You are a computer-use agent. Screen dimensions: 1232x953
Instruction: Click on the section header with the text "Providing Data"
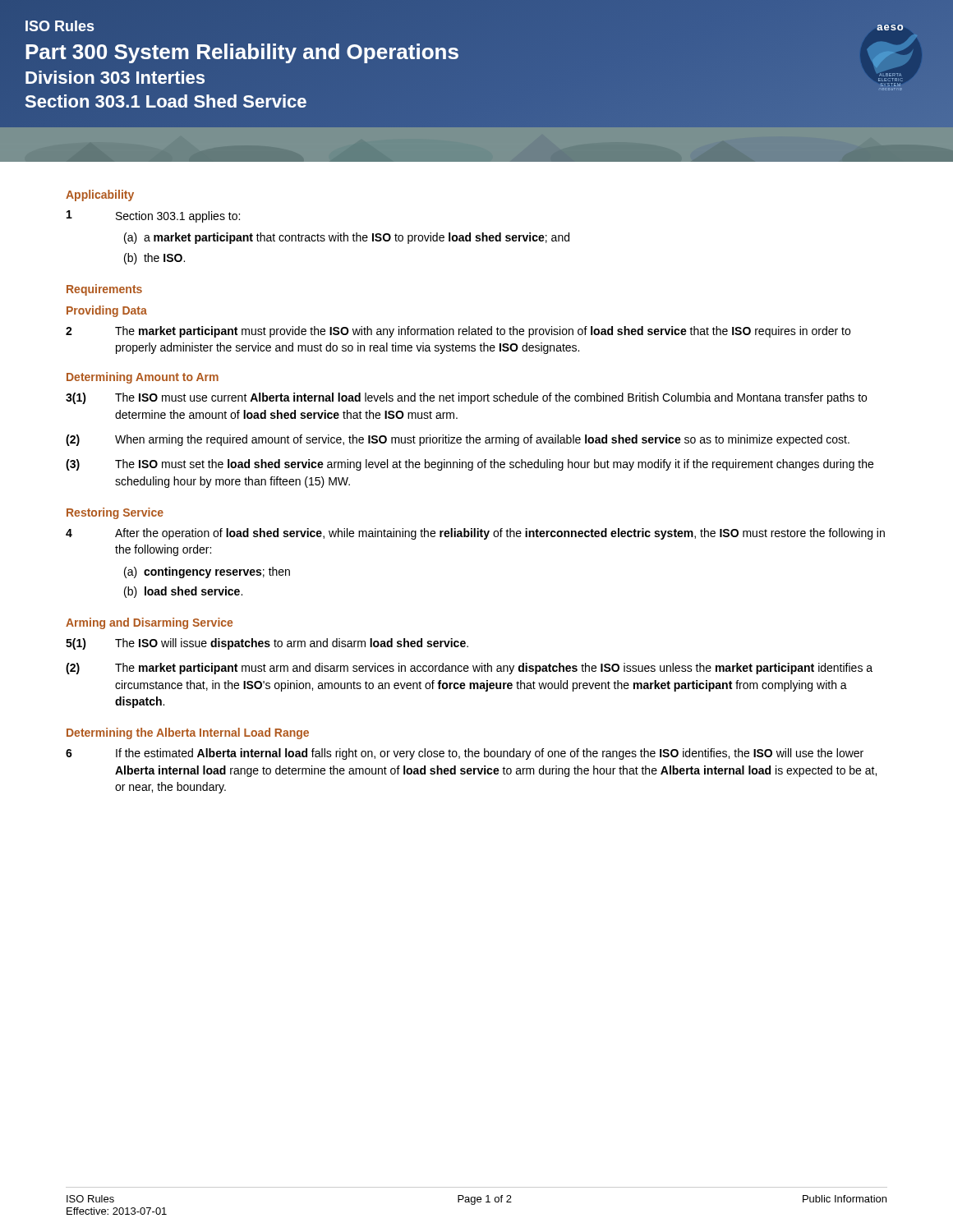106,310
